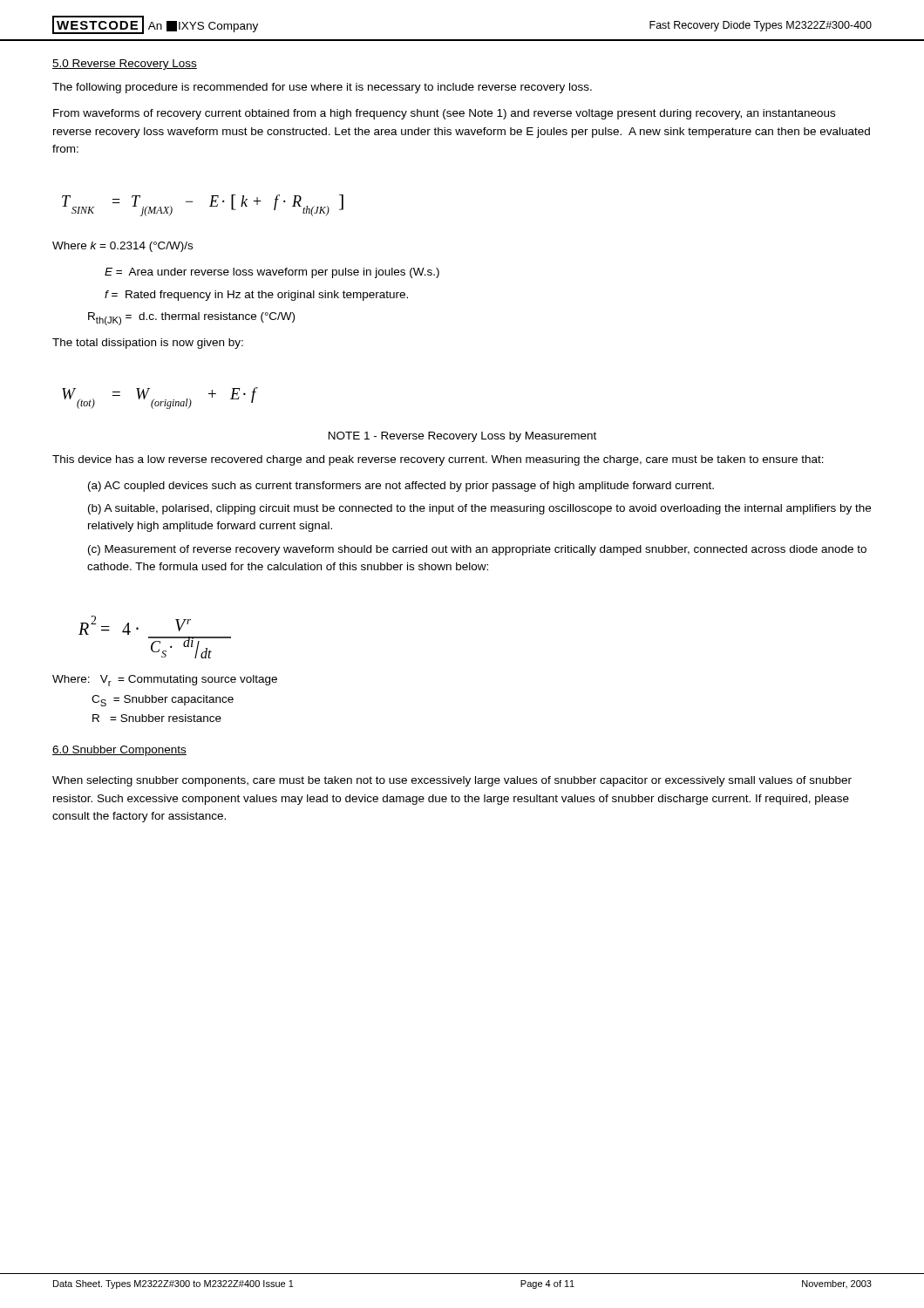Select the passage starting "(c) Measurement of"
Image resolution: width=924 pixels, height=1308 pixels.
477,557
